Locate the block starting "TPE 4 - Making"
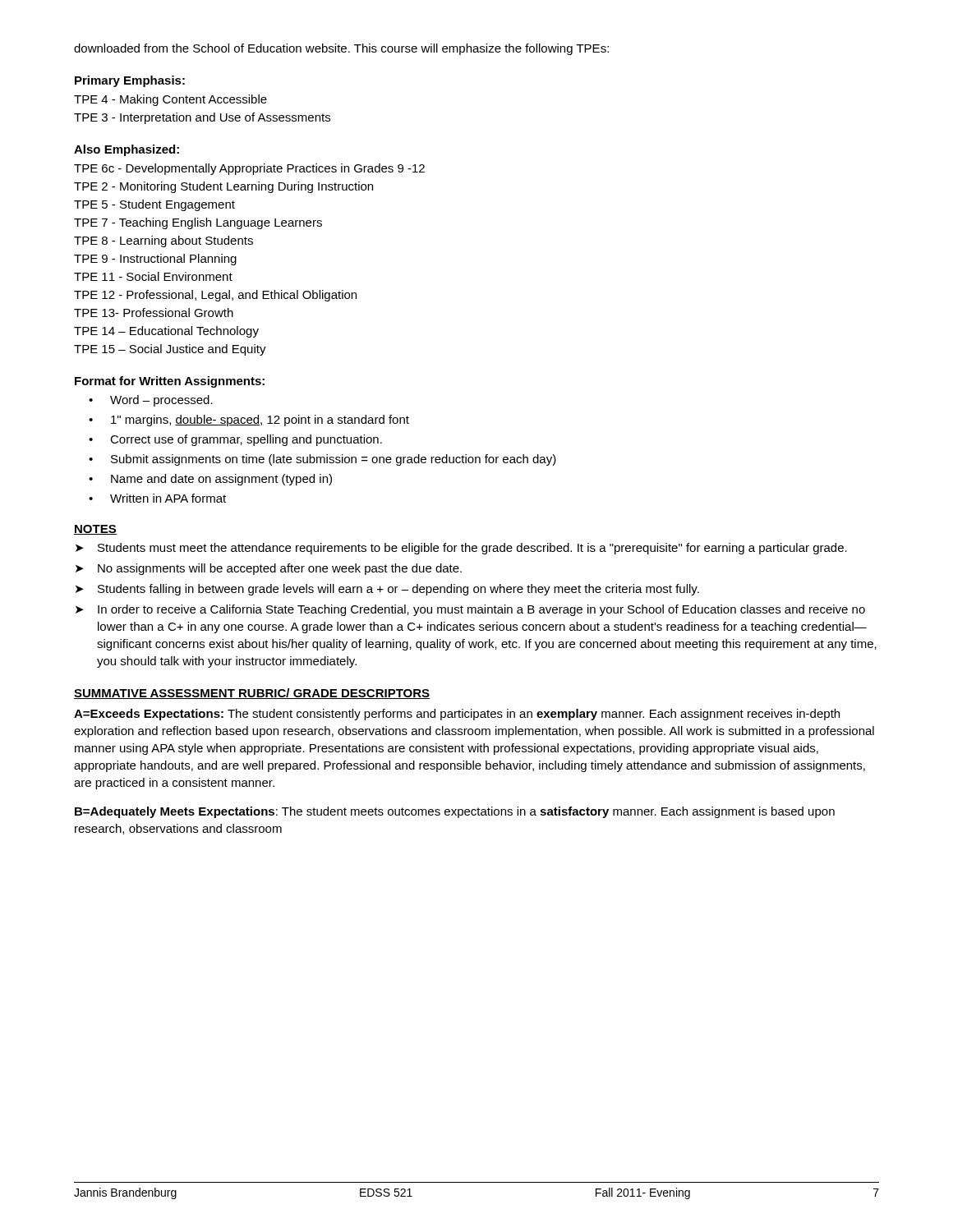 pyautogui.click(x=171, y=99)
